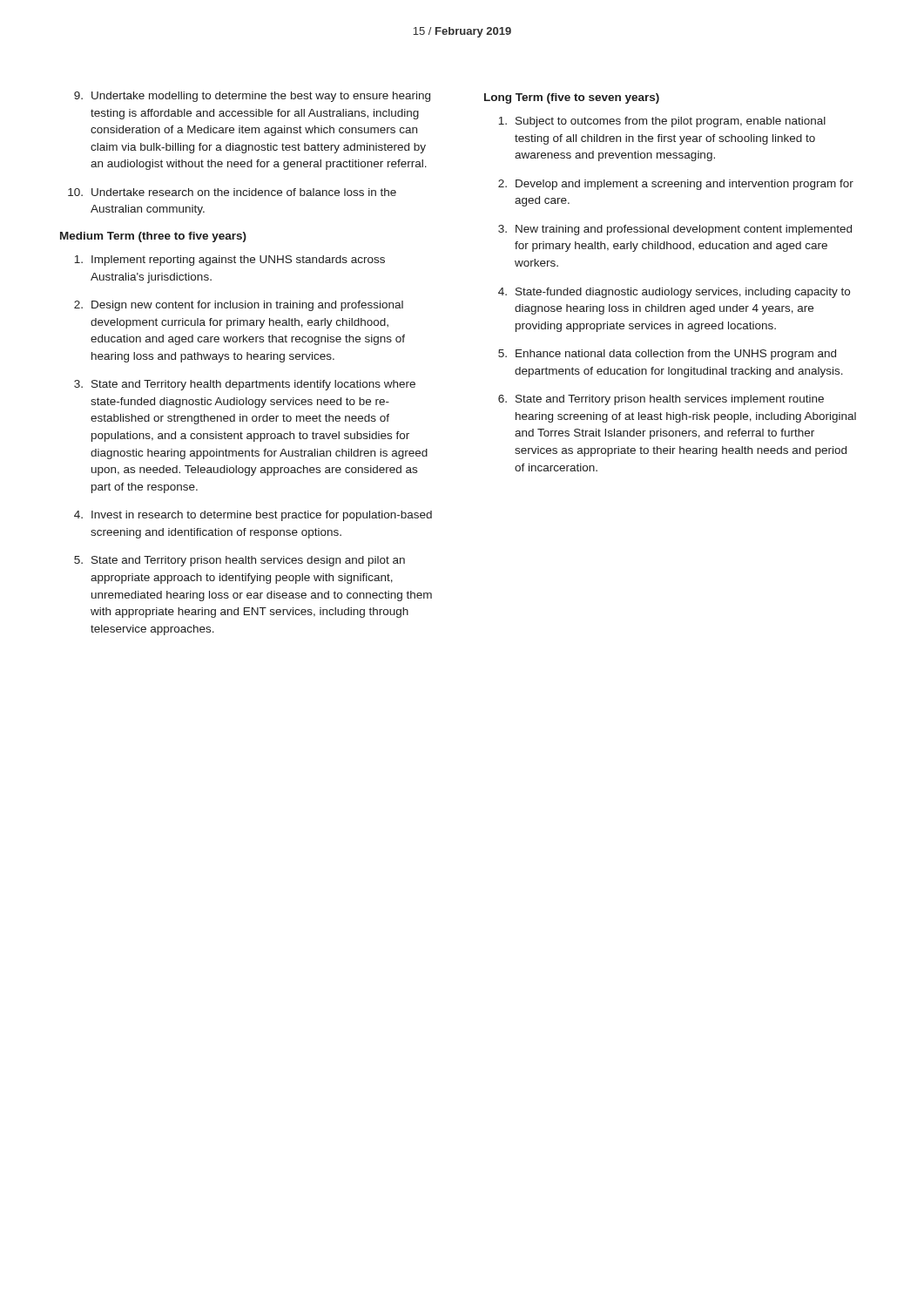Click the passage that begins "2. Design new content"
The image size is (924, 1307).
(246, 330)
